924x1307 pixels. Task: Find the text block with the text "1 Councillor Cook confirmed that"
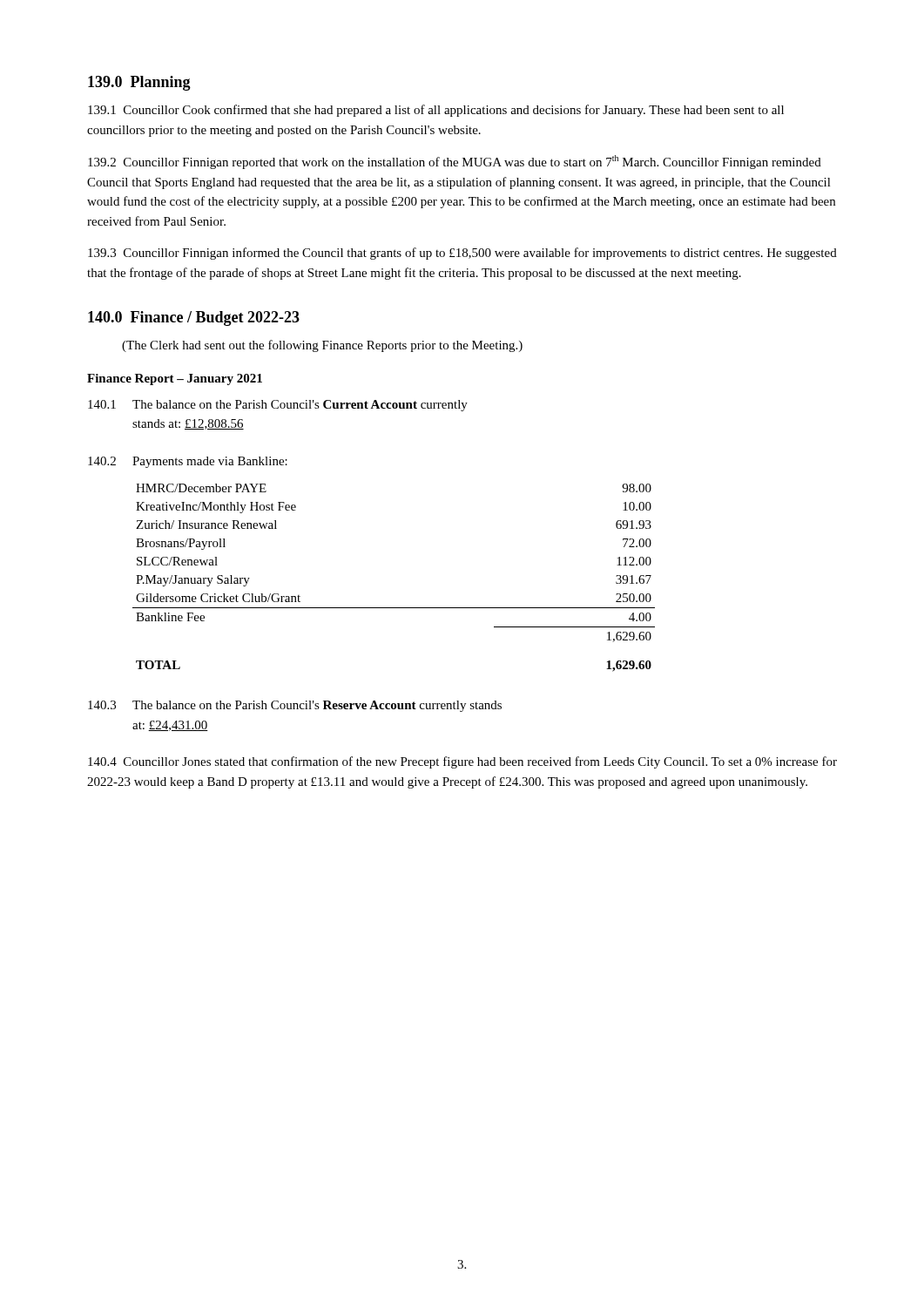[x=436, y=120]
